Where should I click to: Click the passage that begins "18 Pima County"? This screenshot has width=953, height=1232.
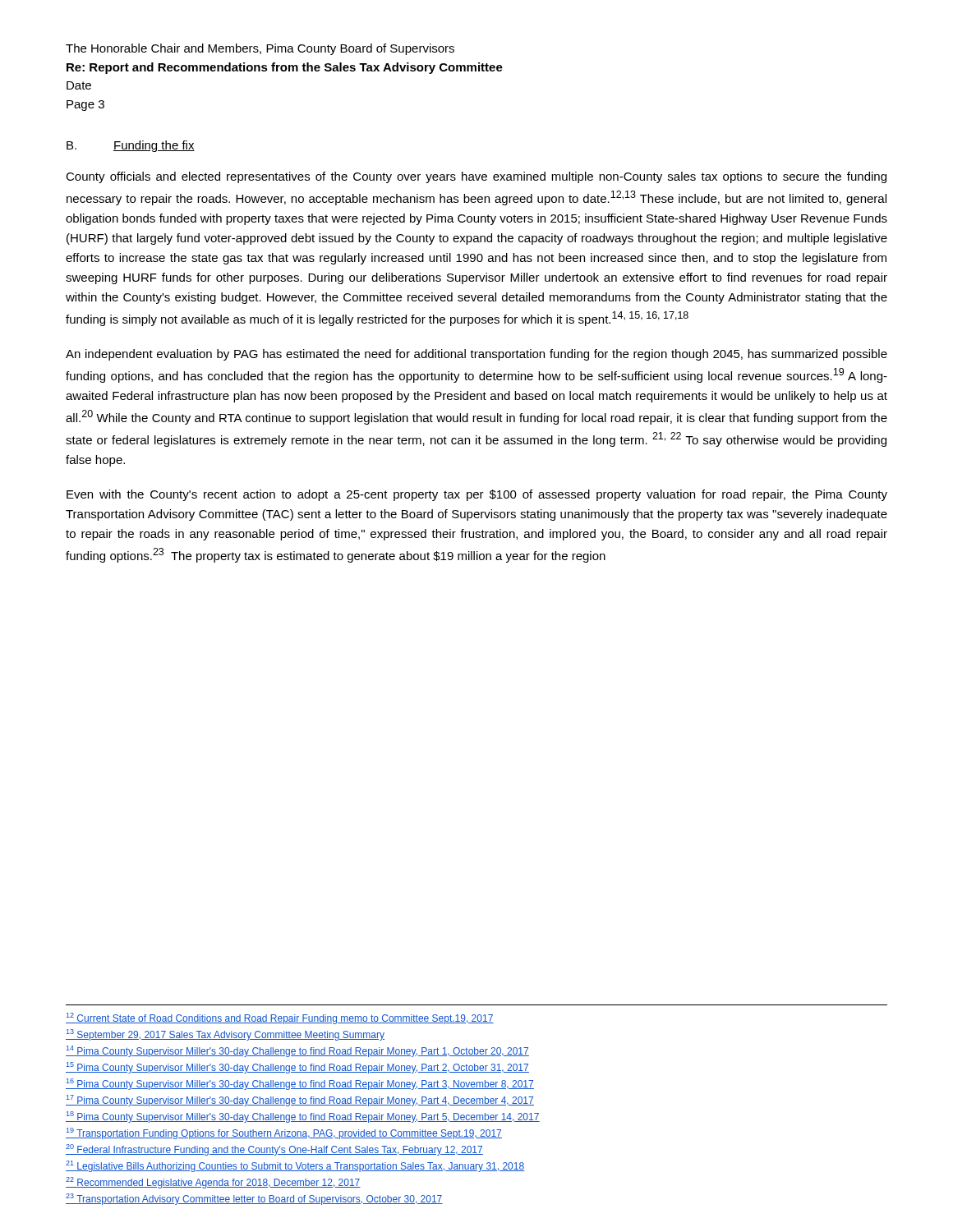click(302, 1116)
